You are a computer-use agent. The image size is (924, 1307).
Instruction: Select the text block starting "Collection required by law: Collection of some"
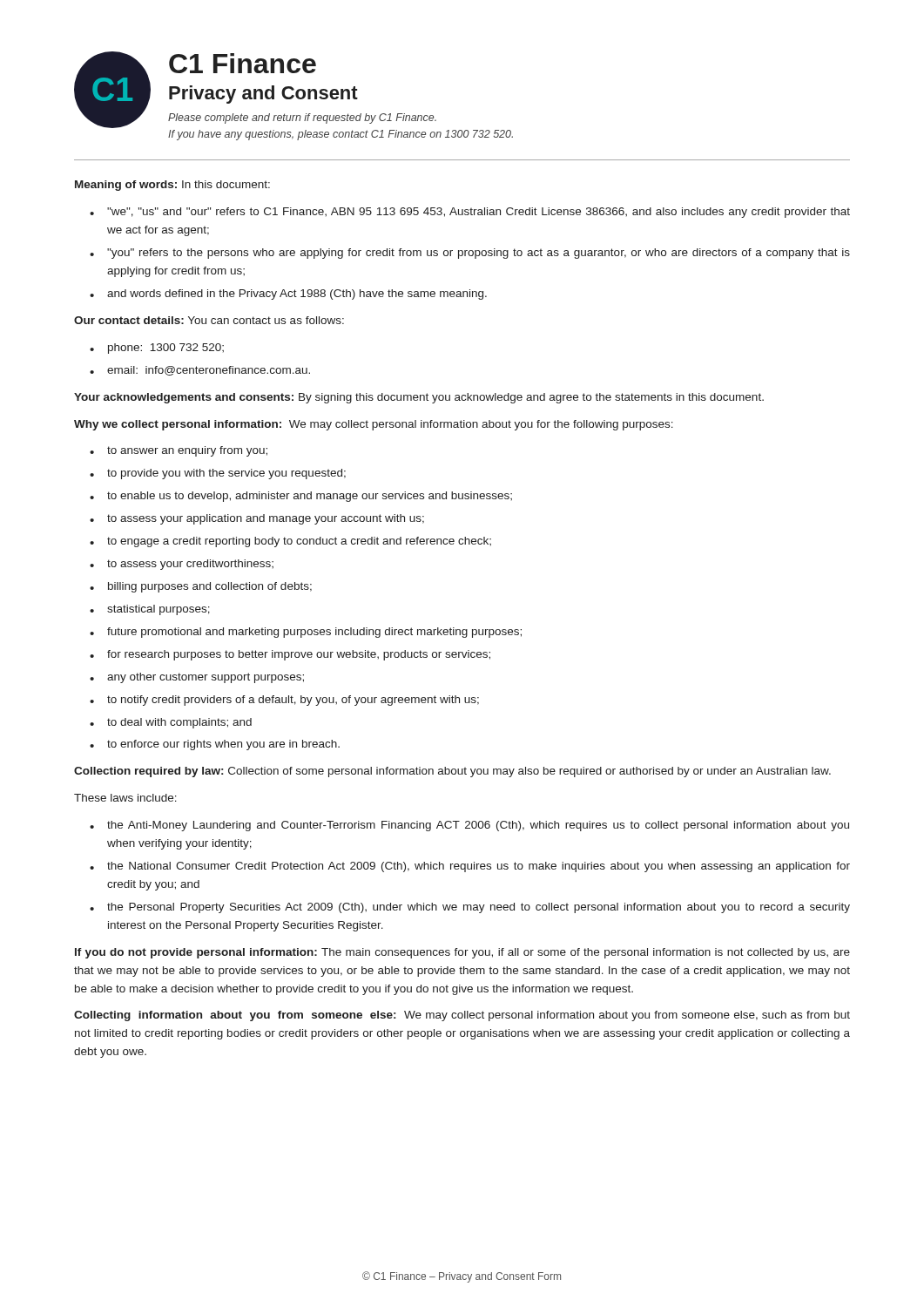tap(453, 771)
